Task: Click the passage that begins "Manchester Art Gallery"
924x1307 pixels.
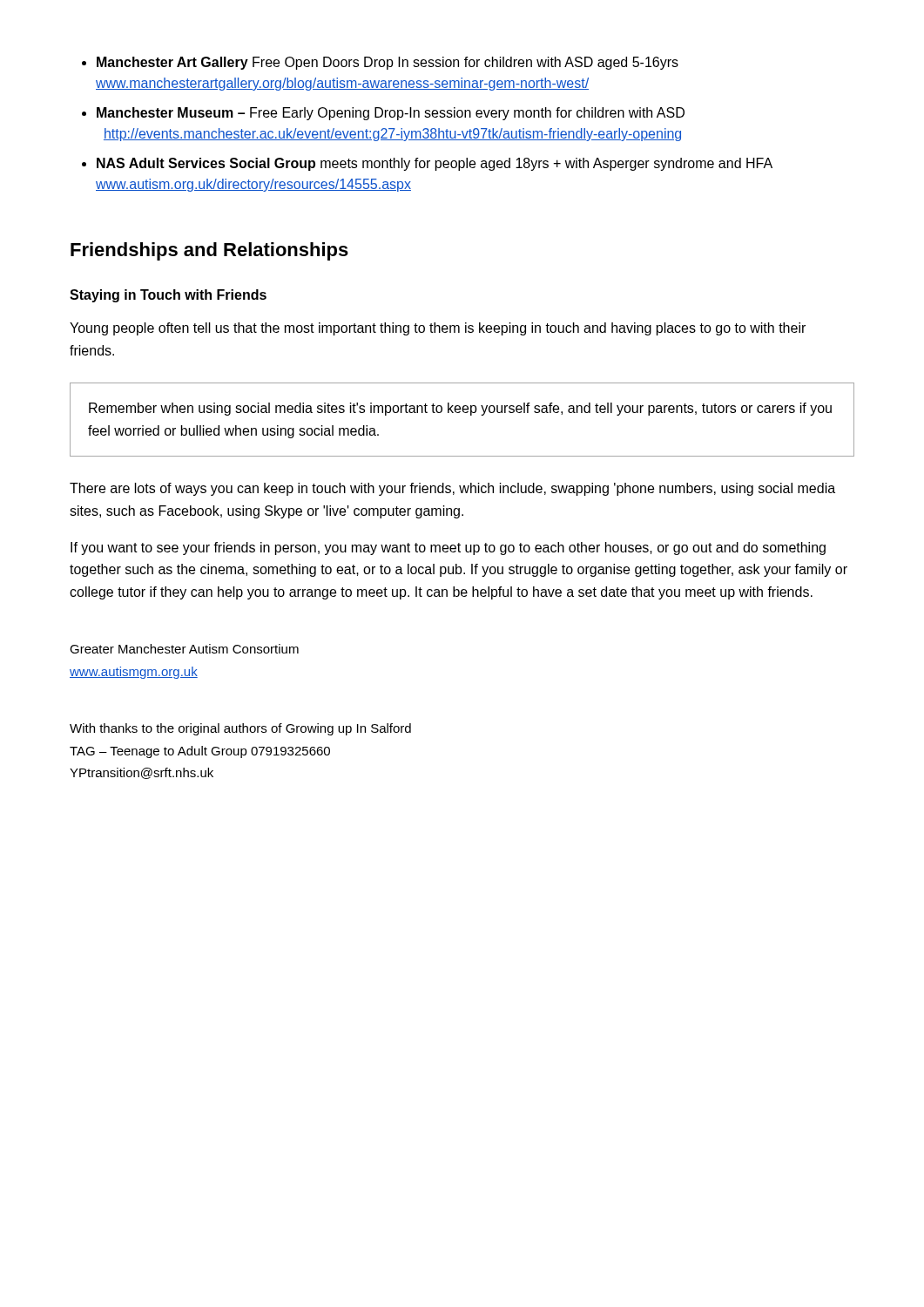Action: pos(475,73)
